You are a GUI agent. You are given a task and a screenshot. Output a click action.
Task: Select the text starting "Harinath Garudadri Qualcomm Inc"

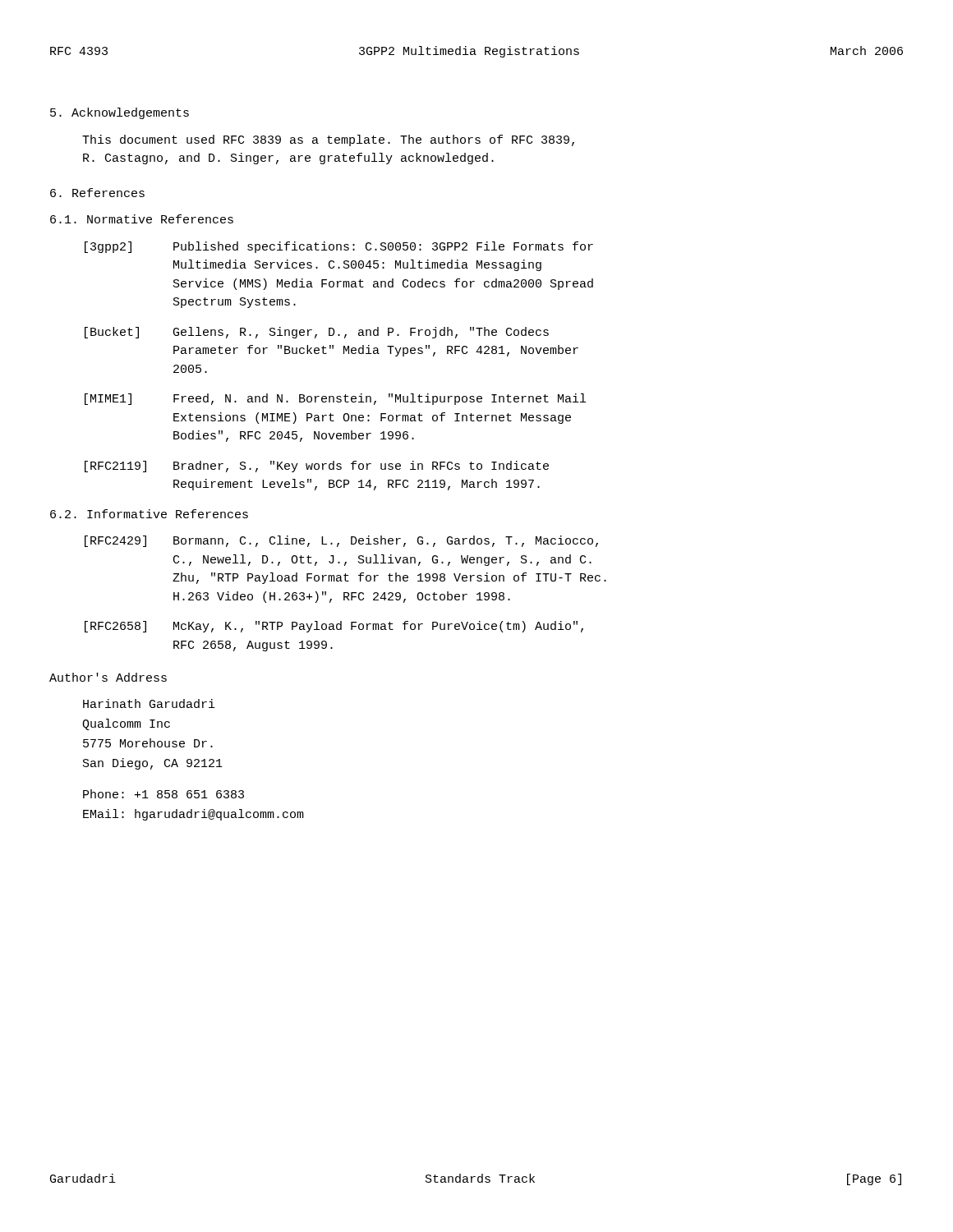coord(152,734)
